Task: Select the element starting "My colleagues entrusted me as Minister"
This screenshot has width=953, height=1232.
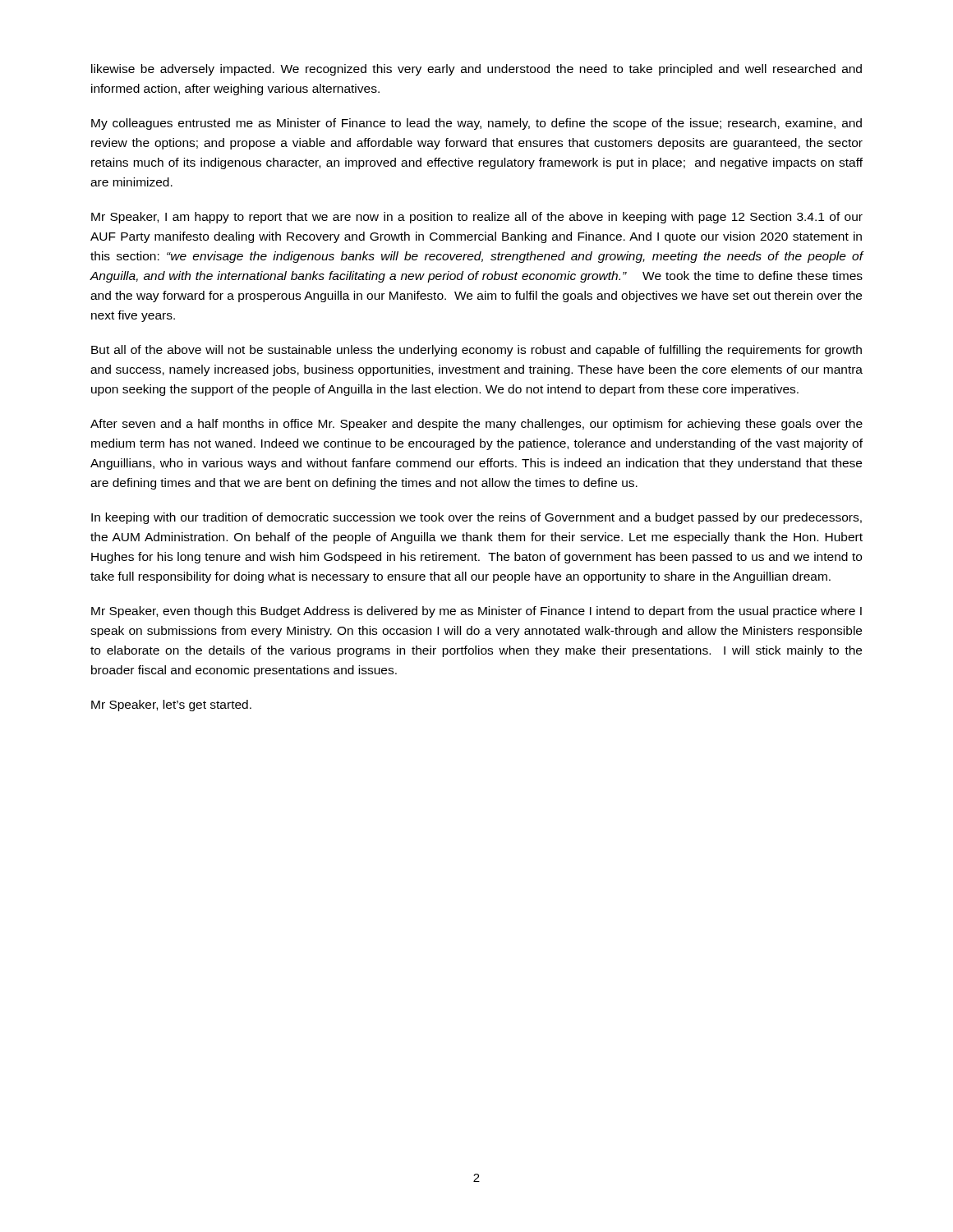Action: [476, 152]
